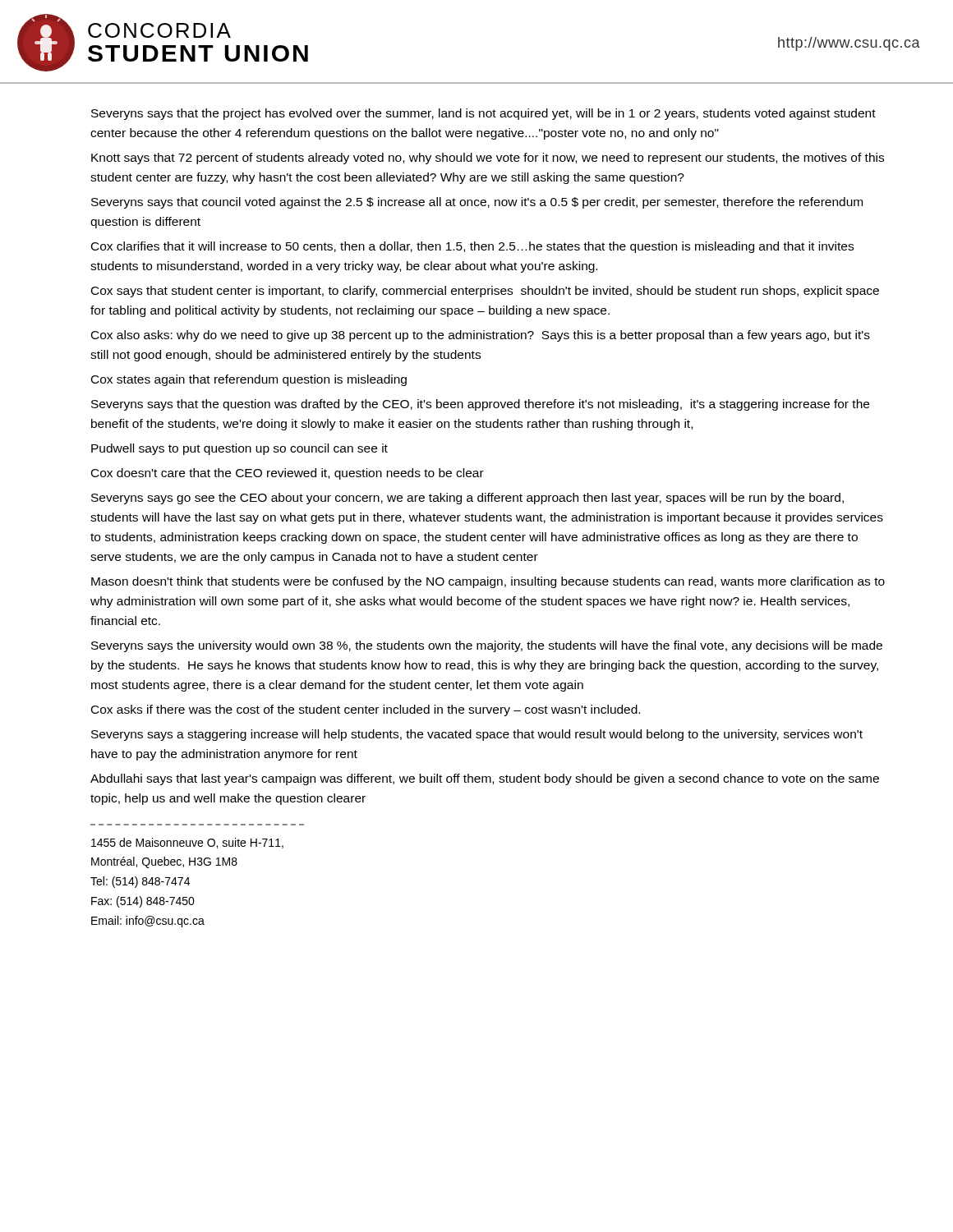Locate the block of text that opens with "Abdullahi says that last"
The width and height of the screenshot is (953, 1232).
(x=485, y=788)
